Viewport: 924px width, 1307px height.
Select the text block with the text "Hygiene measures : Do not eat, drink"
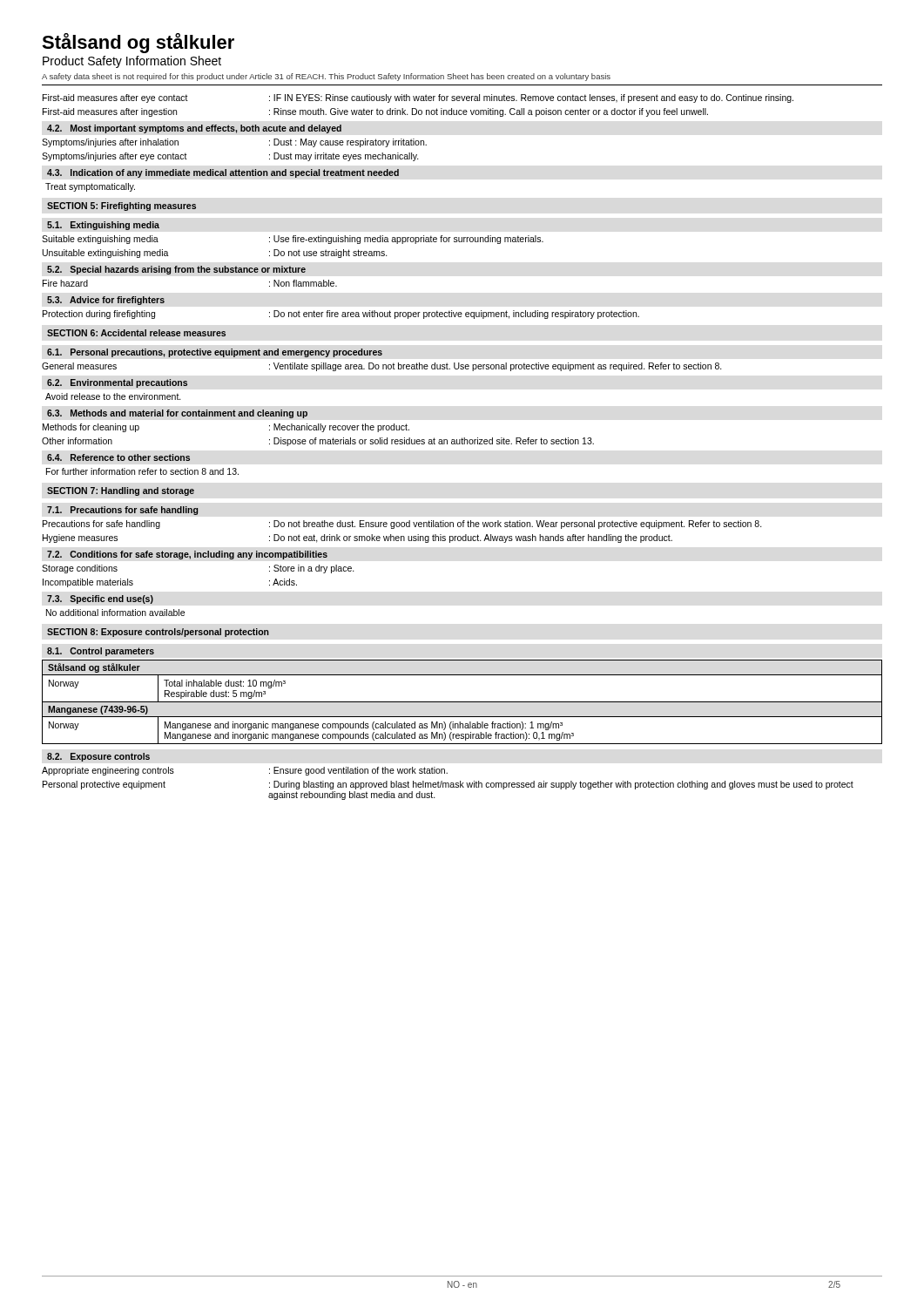tap(462, 538)
